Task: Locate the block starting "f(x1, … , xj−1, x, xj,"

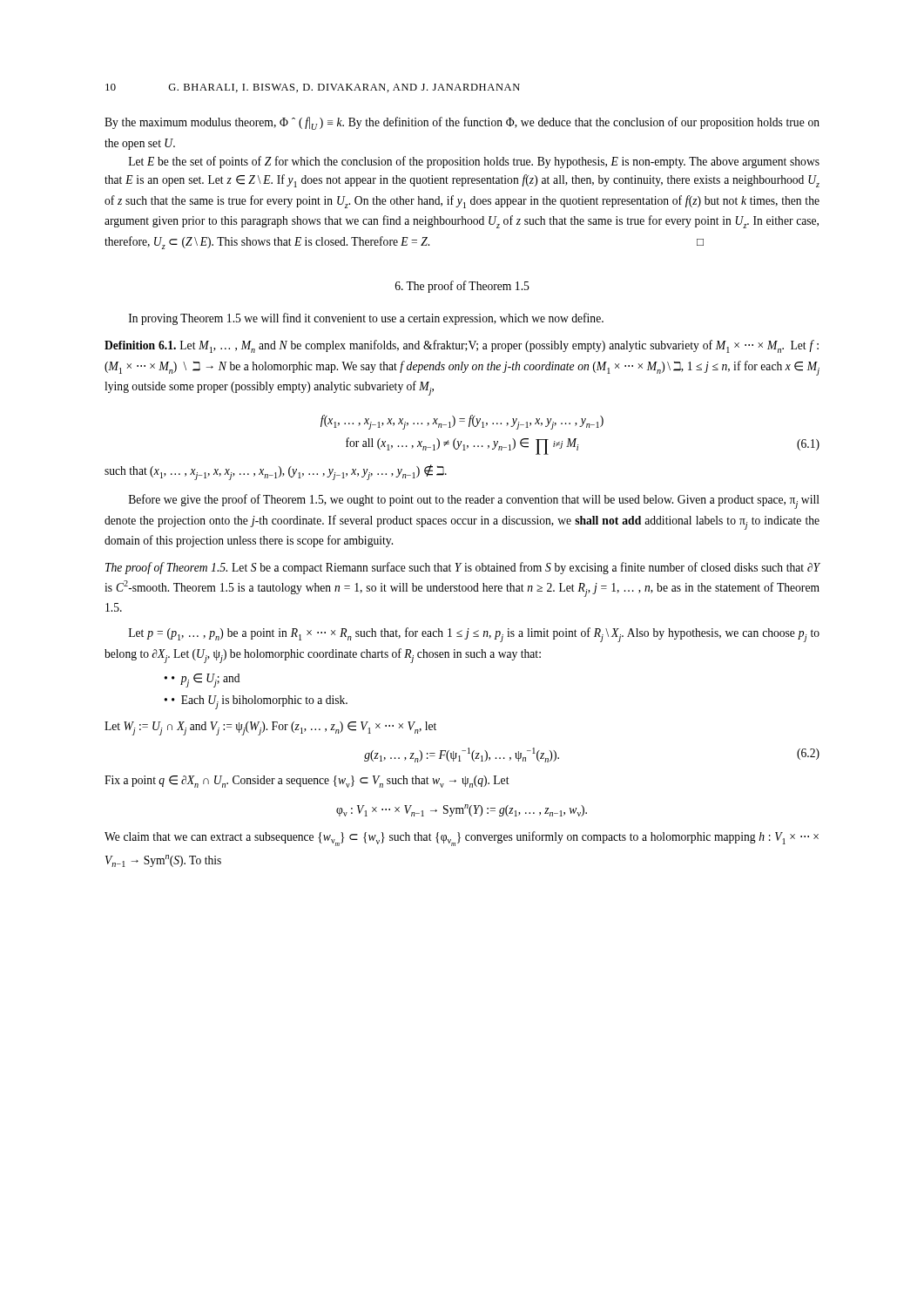Action: coord(462,432)
